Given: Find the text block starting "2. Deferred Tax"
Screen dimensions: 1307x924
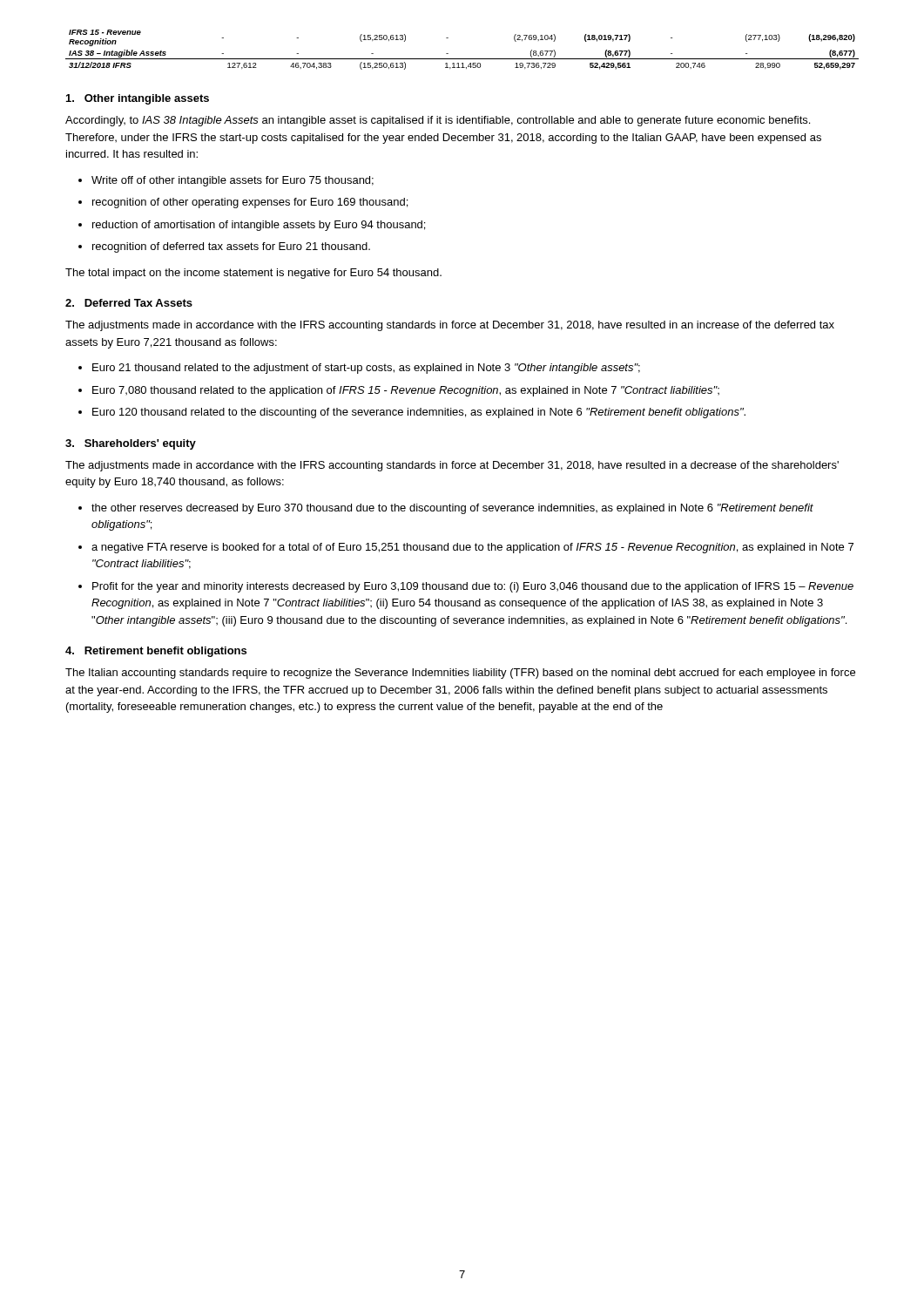Looking at the screenshot, I should (x=129, y=303).
